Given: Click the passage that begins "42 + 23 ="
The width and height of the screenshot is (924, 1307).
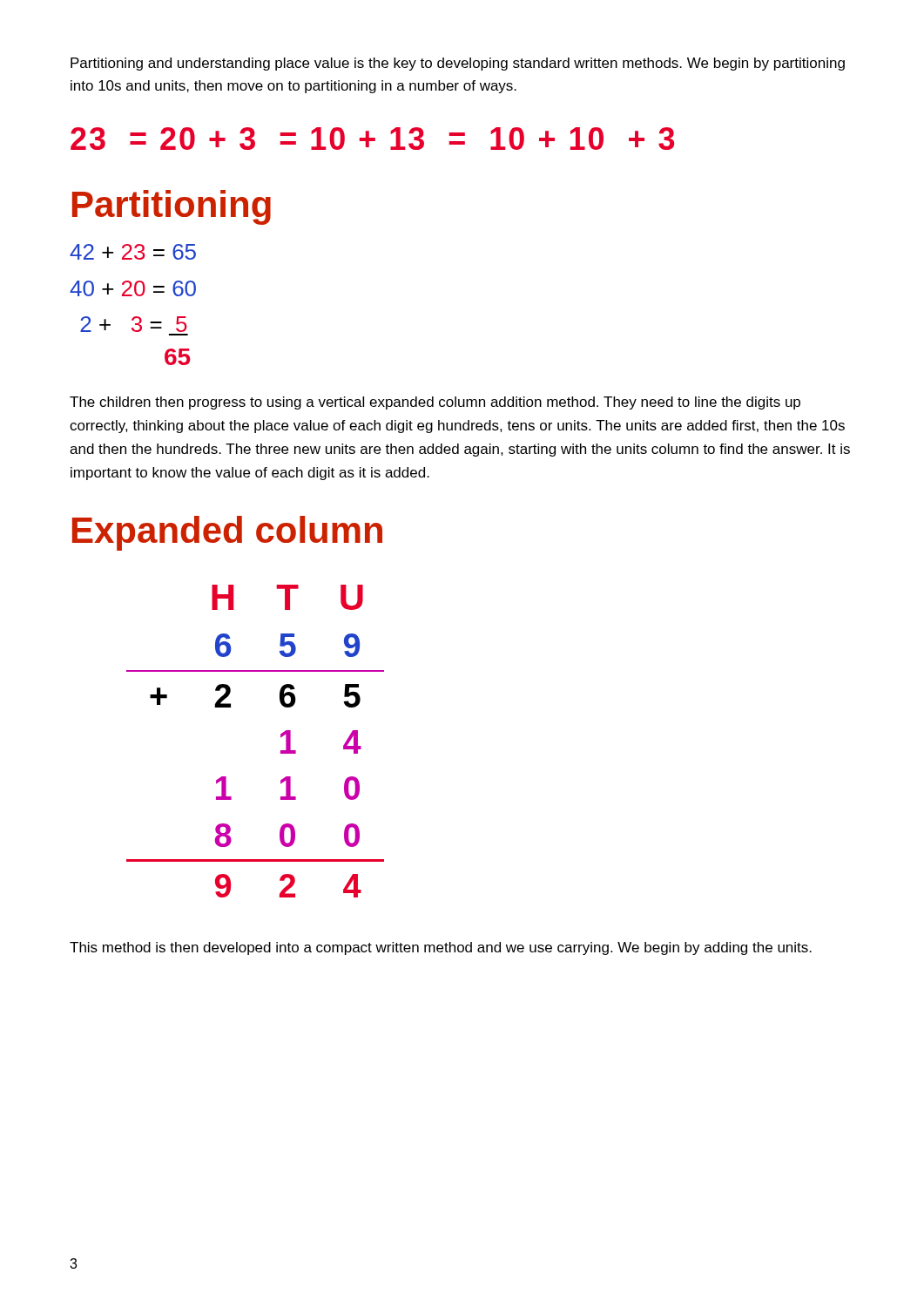Looking at the screenshot, I should tap(133, 252).
